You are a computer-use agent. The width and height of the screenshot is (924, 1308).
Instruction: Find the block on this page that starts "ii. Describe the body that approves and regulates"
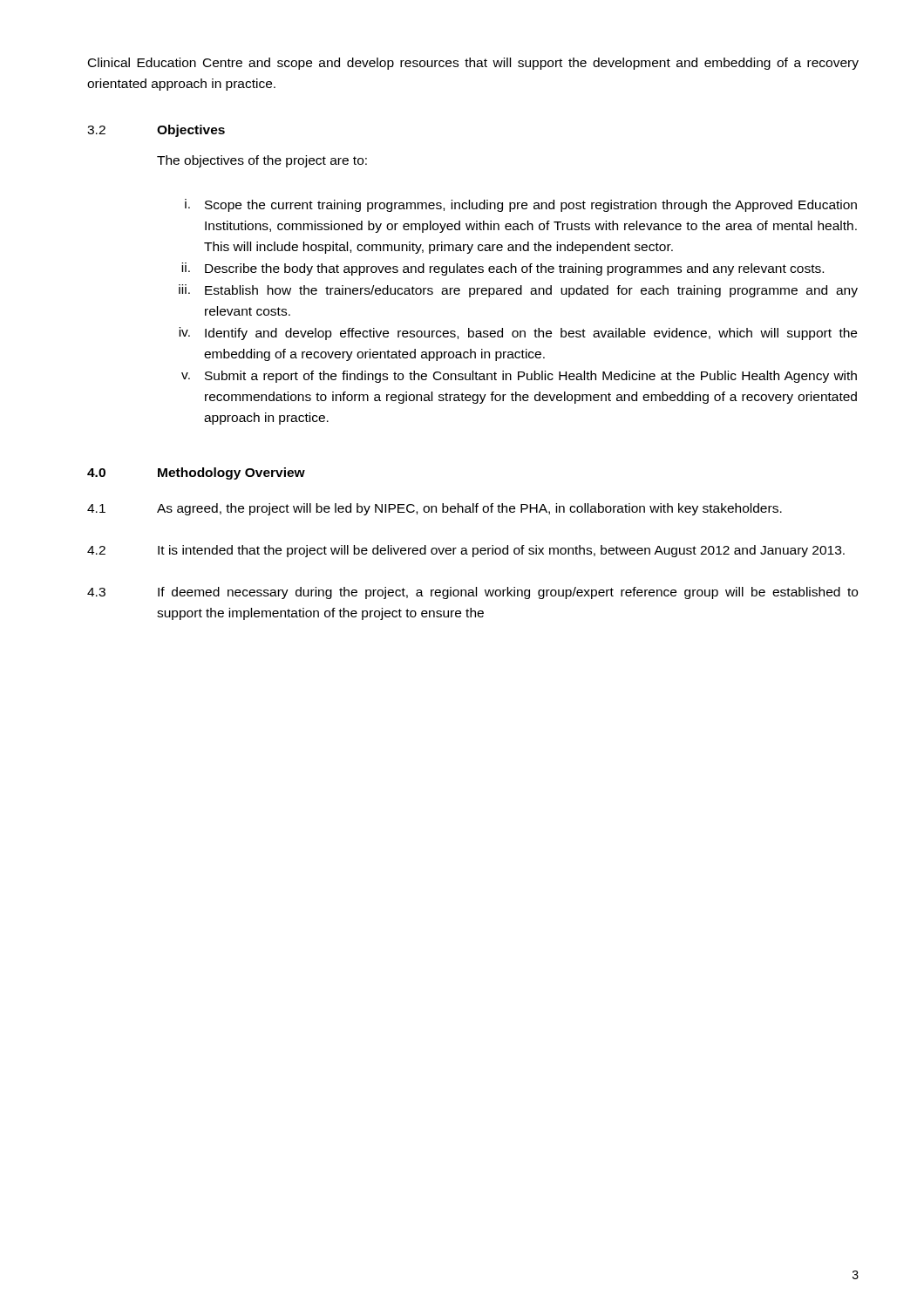click(508, 268)
